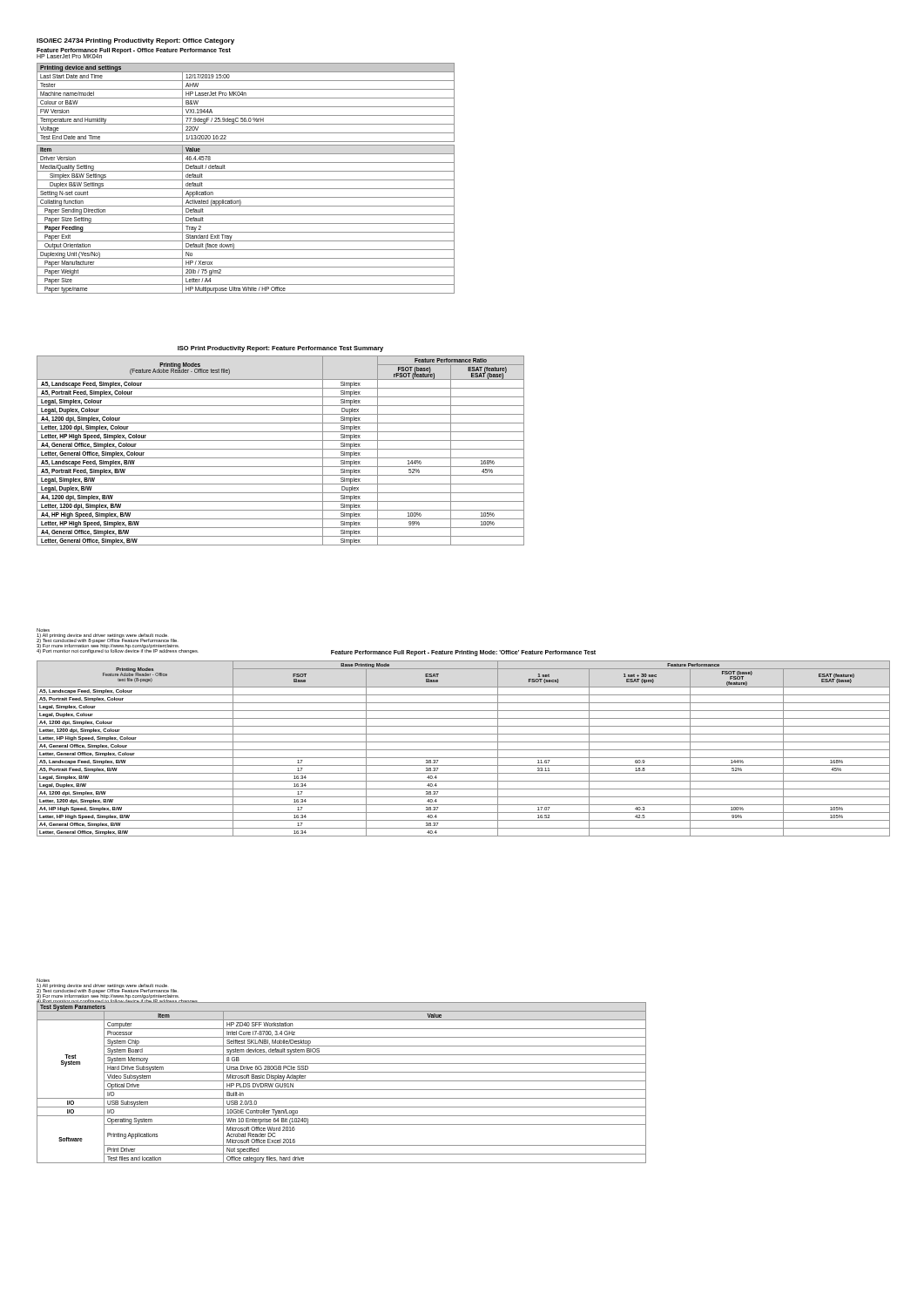This screenshot has height=1307, width=924.
Task: Locate the table with the text "Base Printing Mode"
Action: click(463, 748)
